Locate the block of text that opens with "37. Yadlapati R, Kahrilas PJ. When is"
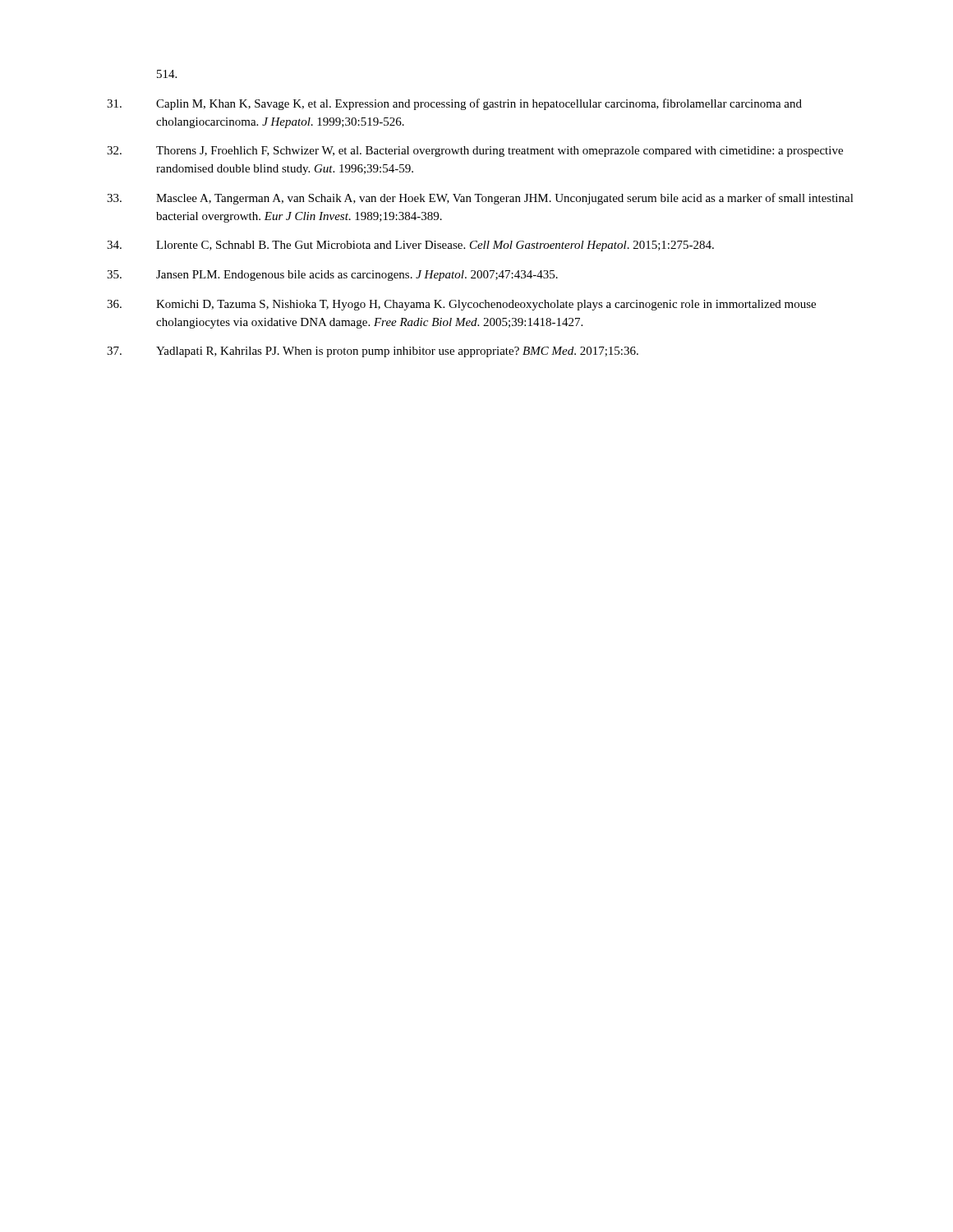953x1232 pixels. 489,352
